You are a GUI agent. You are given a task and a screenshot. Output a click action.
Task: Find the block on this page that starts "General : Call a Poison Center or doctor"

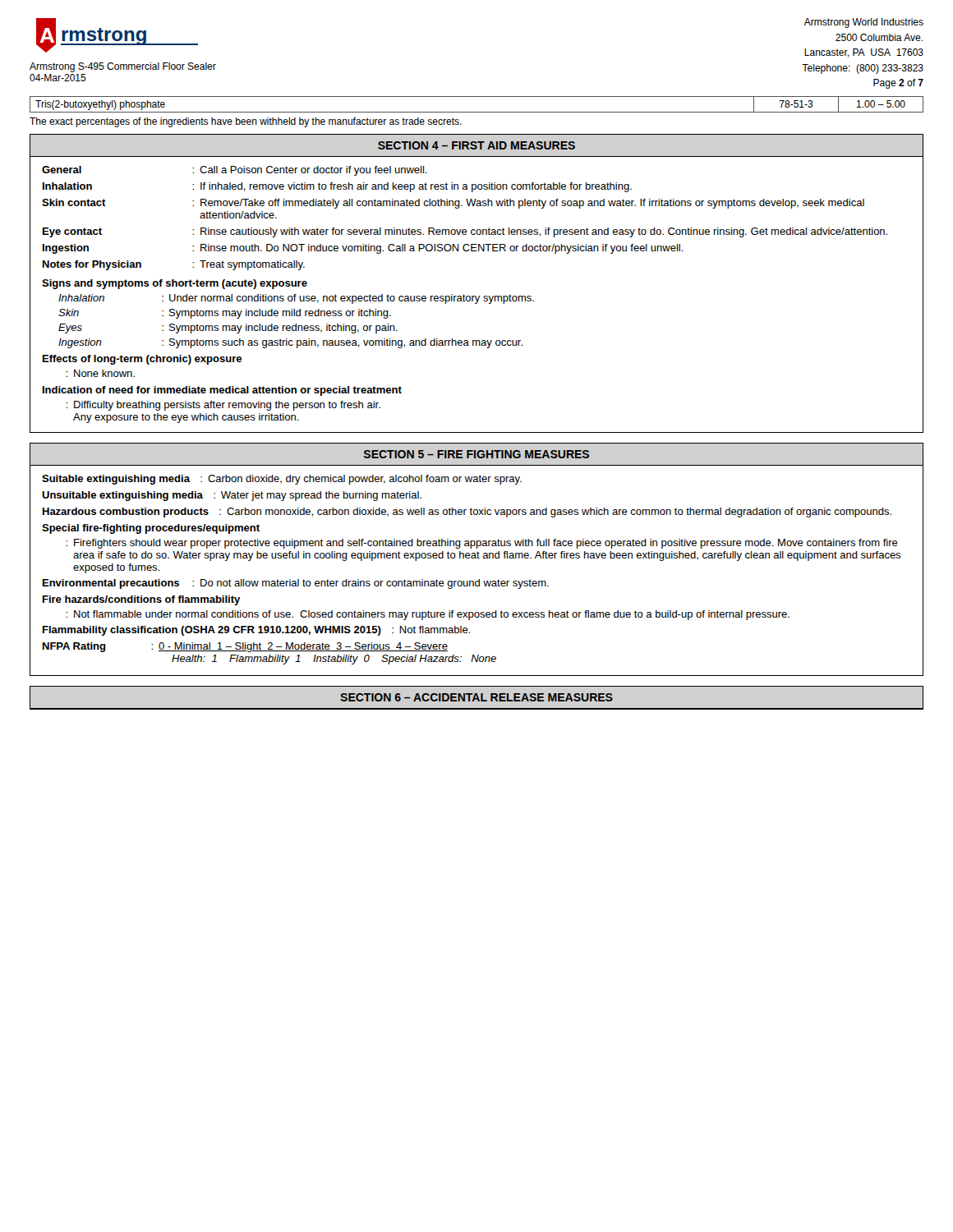(x=235, y=171)
